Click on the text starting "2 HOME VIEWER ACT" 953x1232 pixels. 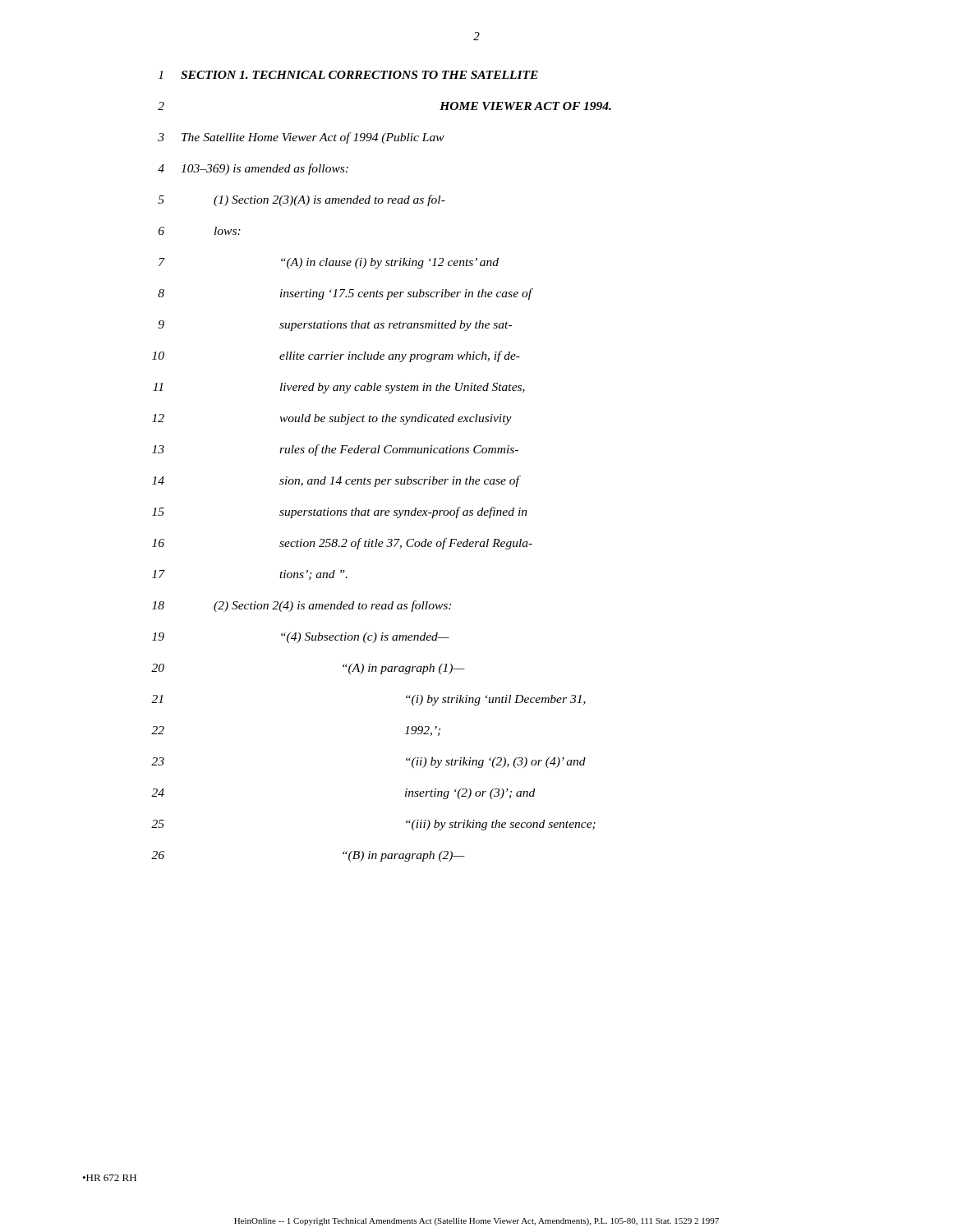(x=496, y=106)
